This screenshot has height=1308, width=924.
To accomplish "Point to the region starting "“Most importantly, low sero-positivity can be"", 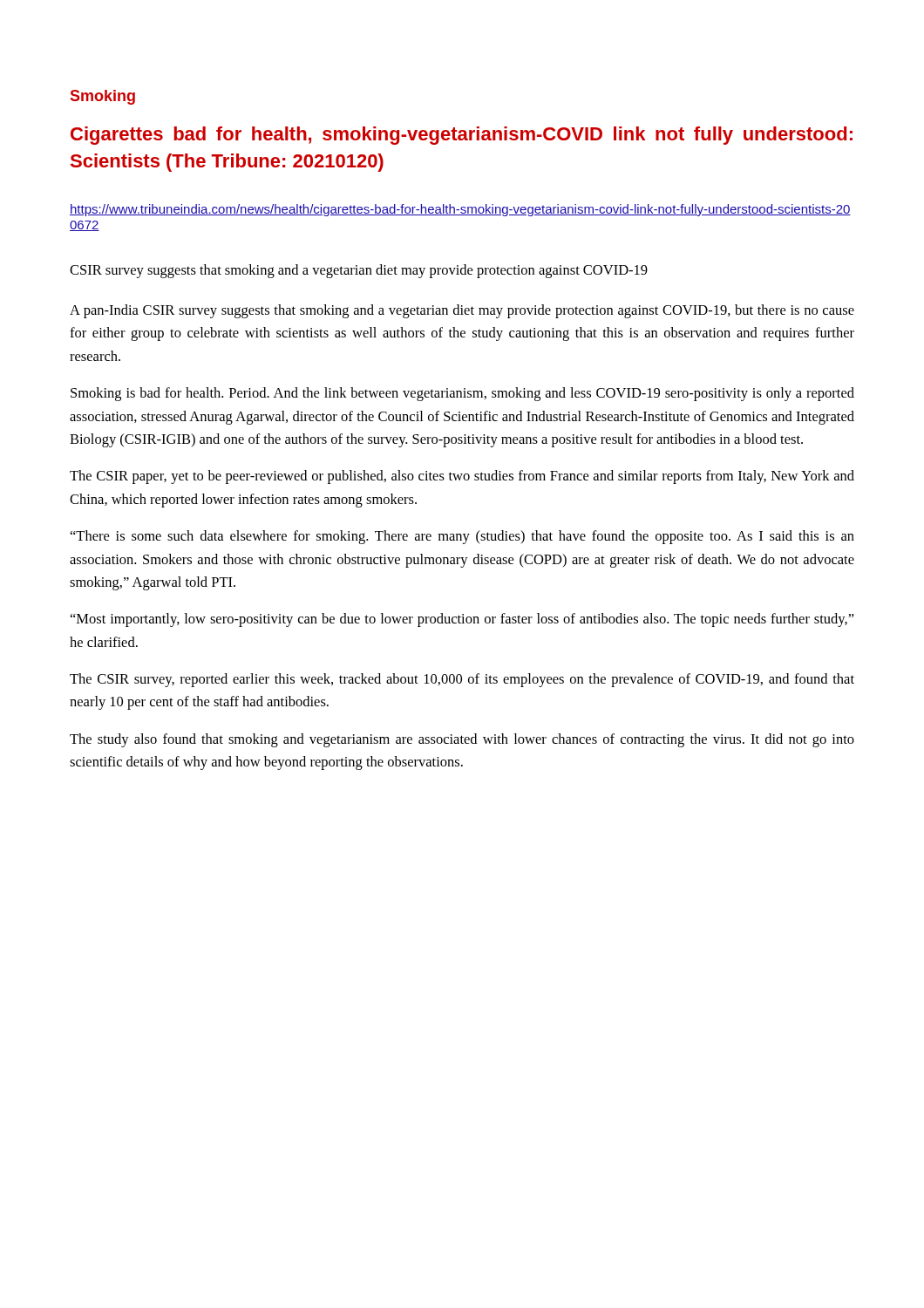I will [462, 630].
